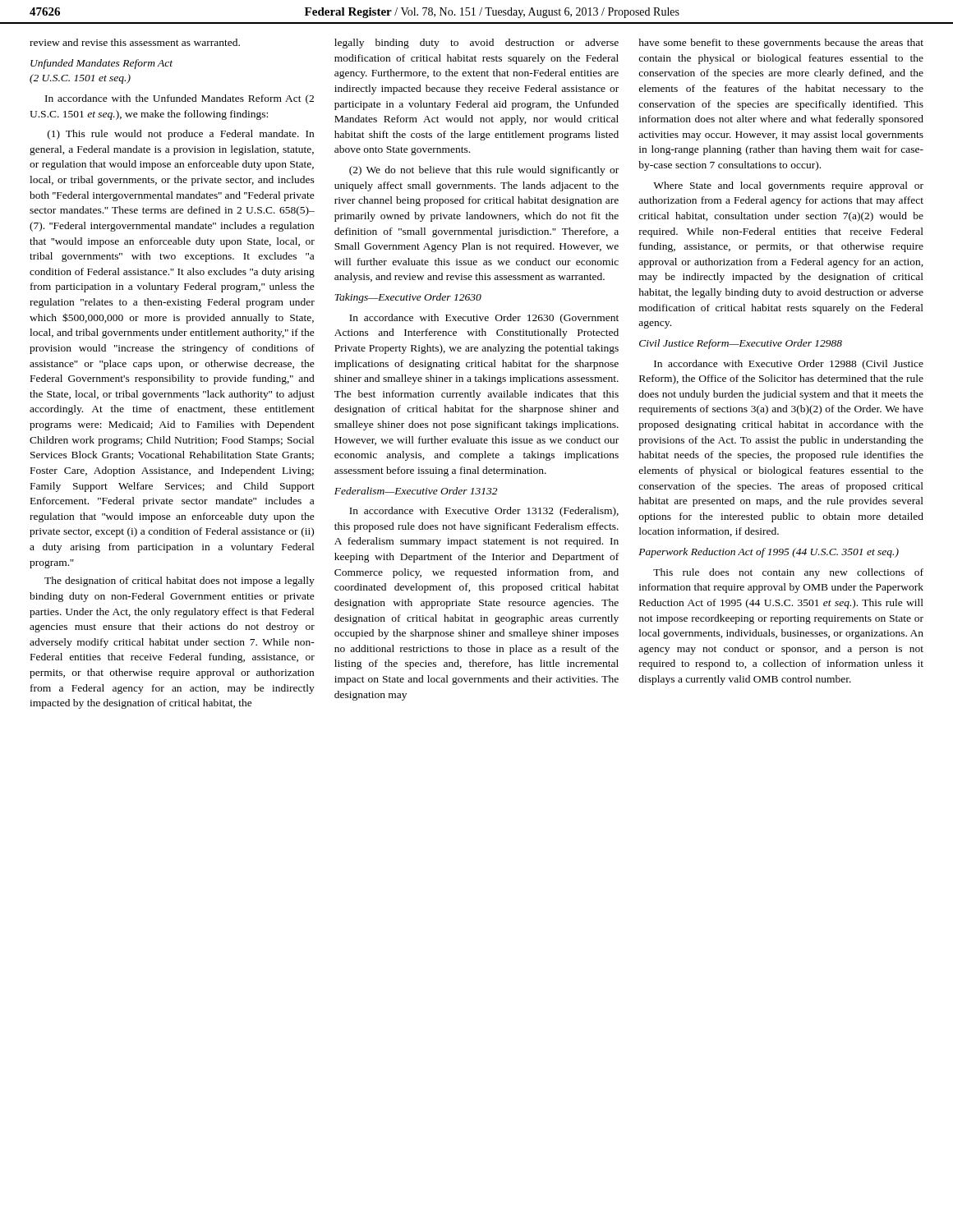
Task: Point to "Takings—Executive Order 12630"
Action: pos(476,298)
